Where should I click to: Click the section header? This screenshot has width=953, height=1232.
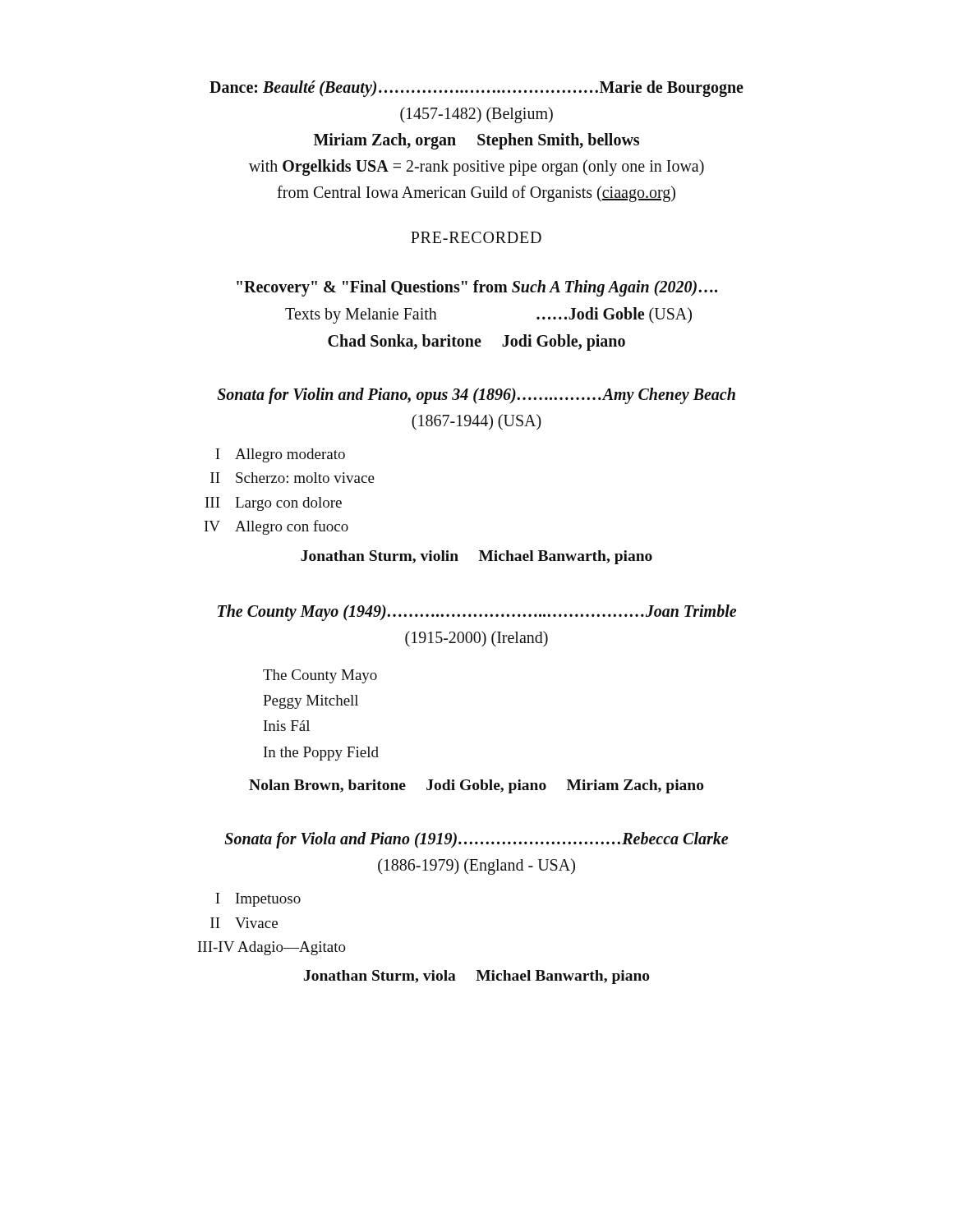(x=476, y=237)
